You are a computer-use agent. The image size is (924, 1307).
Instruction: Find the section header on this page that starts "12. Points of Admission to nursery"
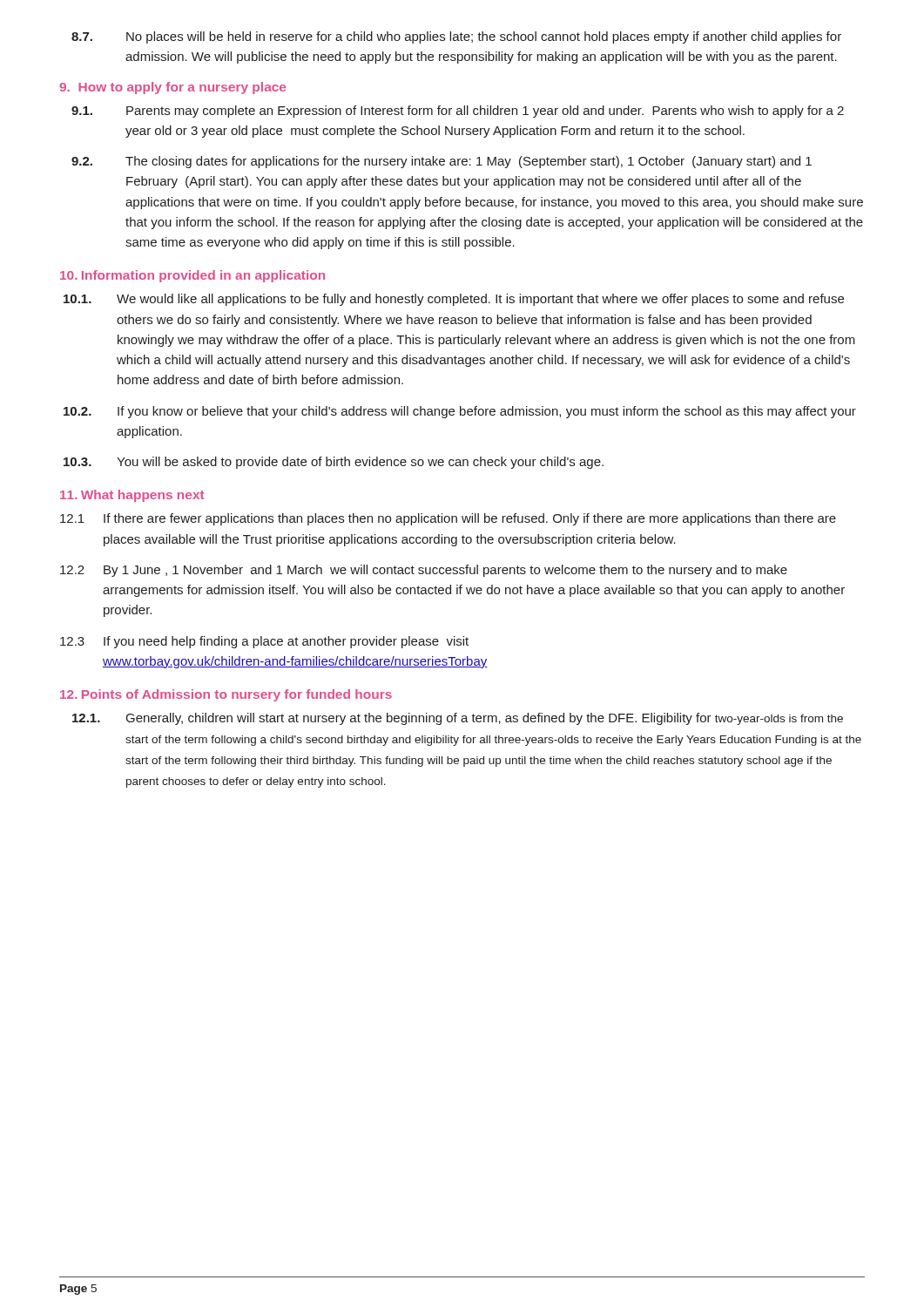tap(226, 694)
